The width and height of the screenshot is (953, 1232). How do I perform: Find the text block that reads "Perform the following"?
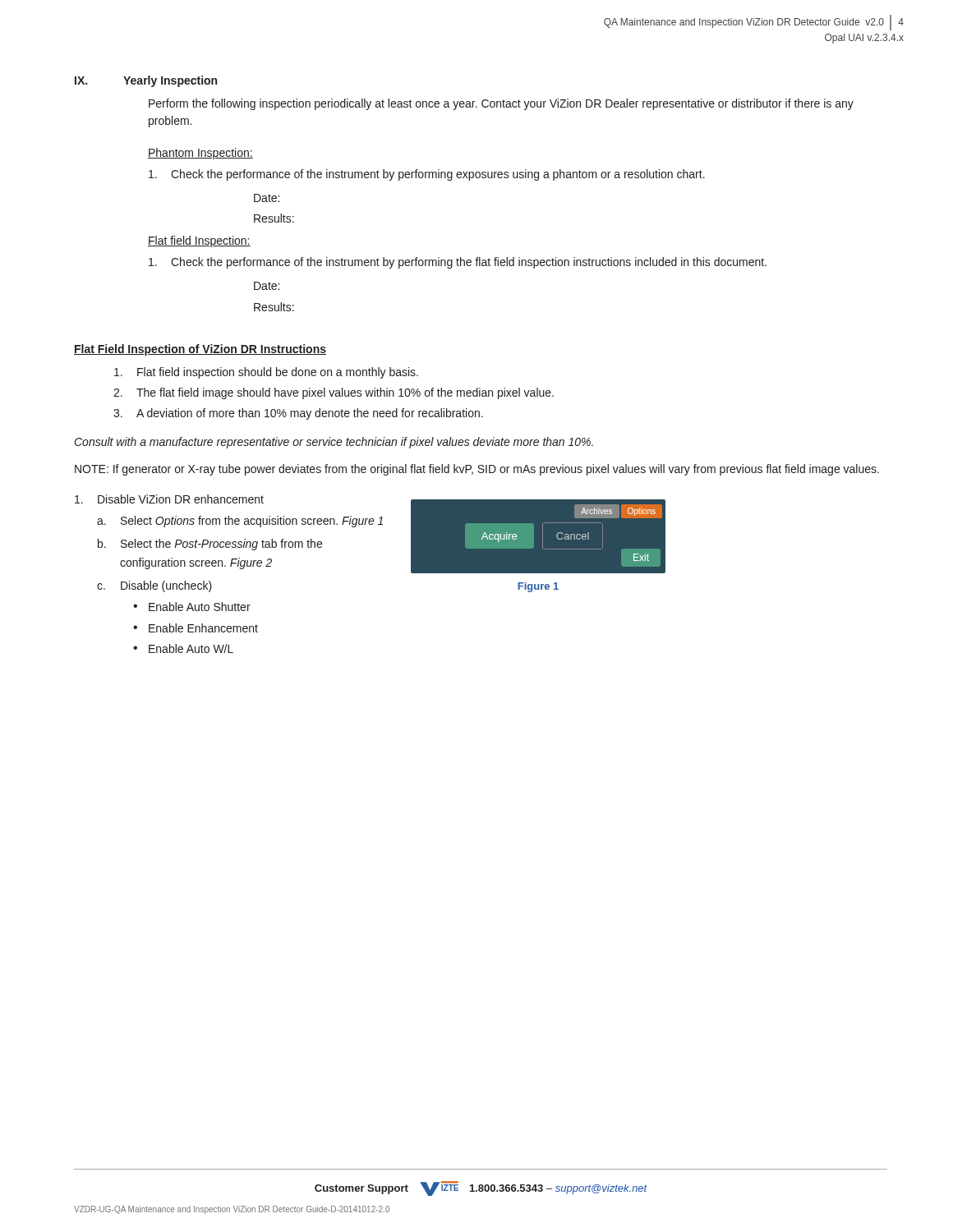click(x=501, y=112)
